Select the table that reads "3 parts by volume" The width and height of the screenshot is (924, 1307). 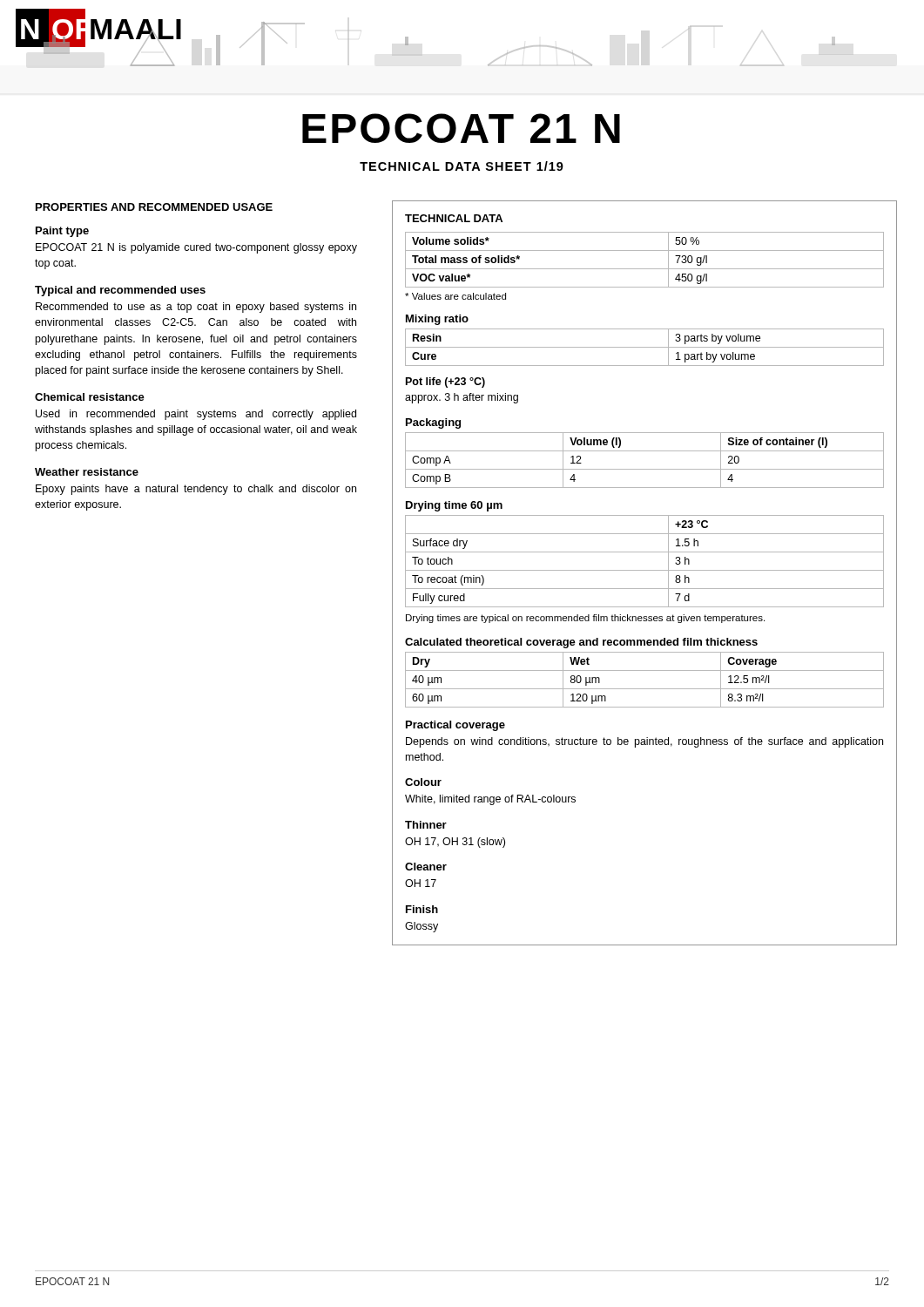tap(644, 347)
